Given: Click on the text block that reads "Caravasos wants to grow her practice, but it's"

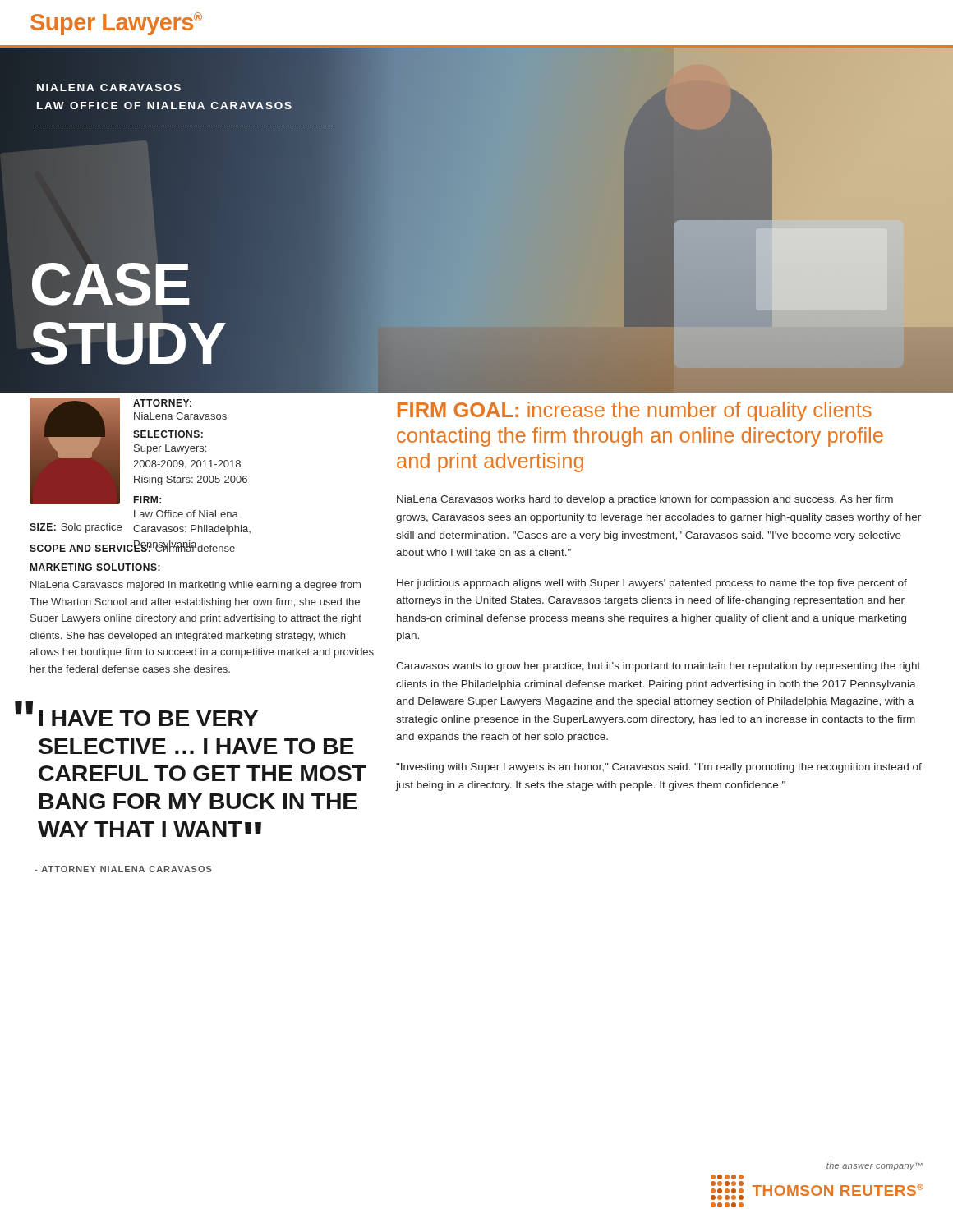Looking at the screenshot, I should tap(658, 701).
